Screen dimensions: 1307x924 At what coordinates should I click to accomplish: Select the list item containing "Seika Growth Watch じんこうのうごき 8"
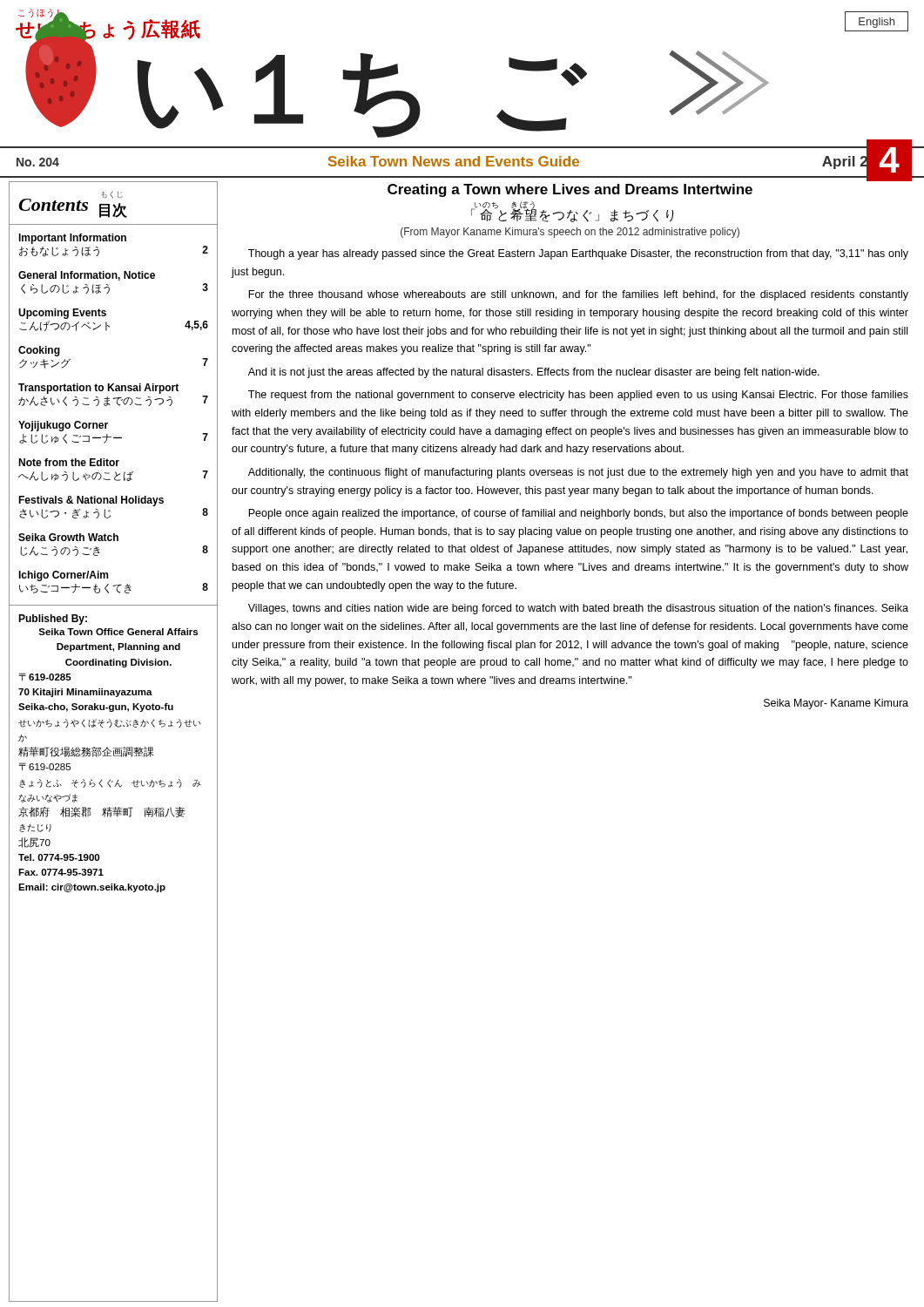tap(113, 545)
